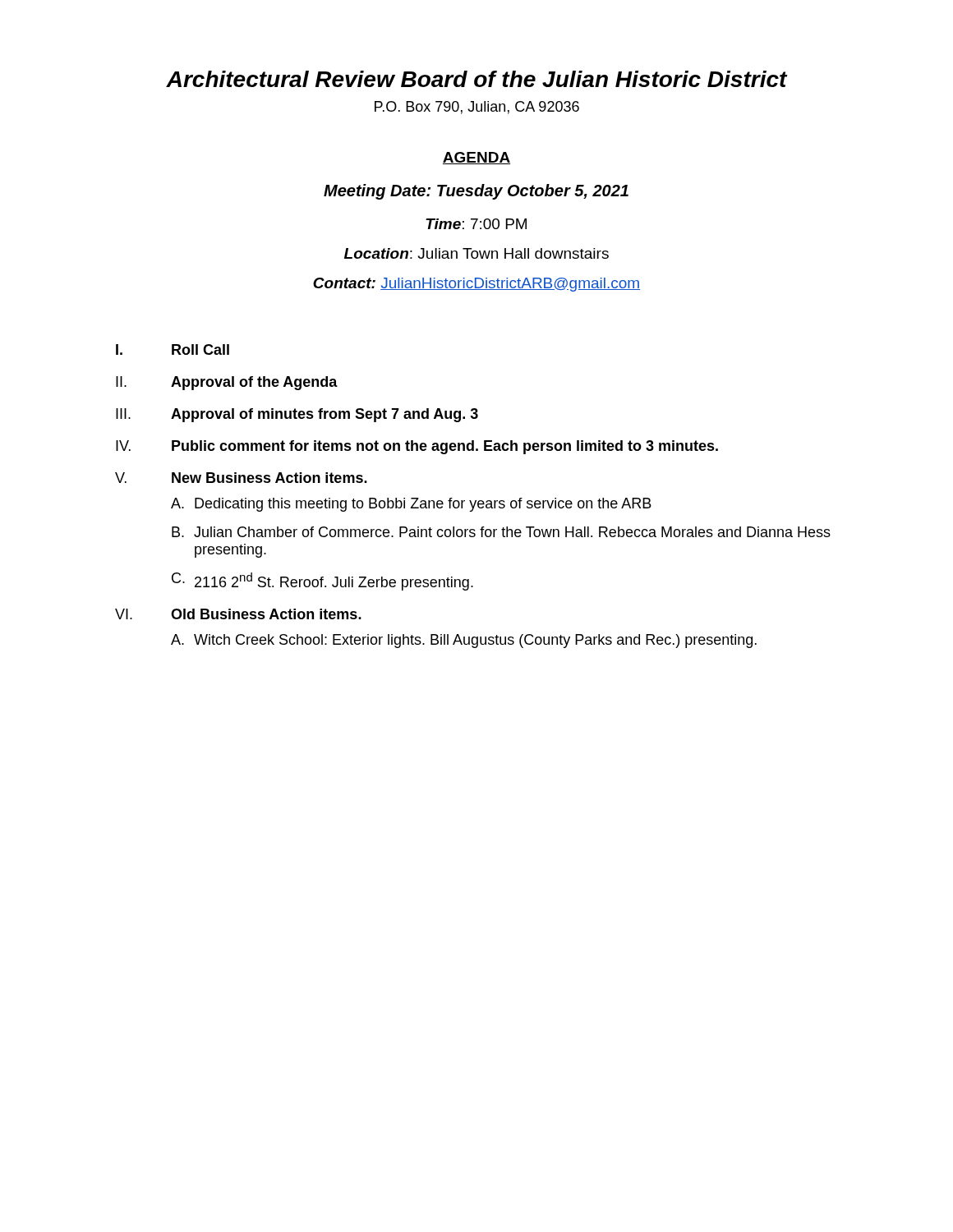Click the passage that begins "V. New Business"
The width and height of the screenshot is (953, 1232).
coord(476,530)
